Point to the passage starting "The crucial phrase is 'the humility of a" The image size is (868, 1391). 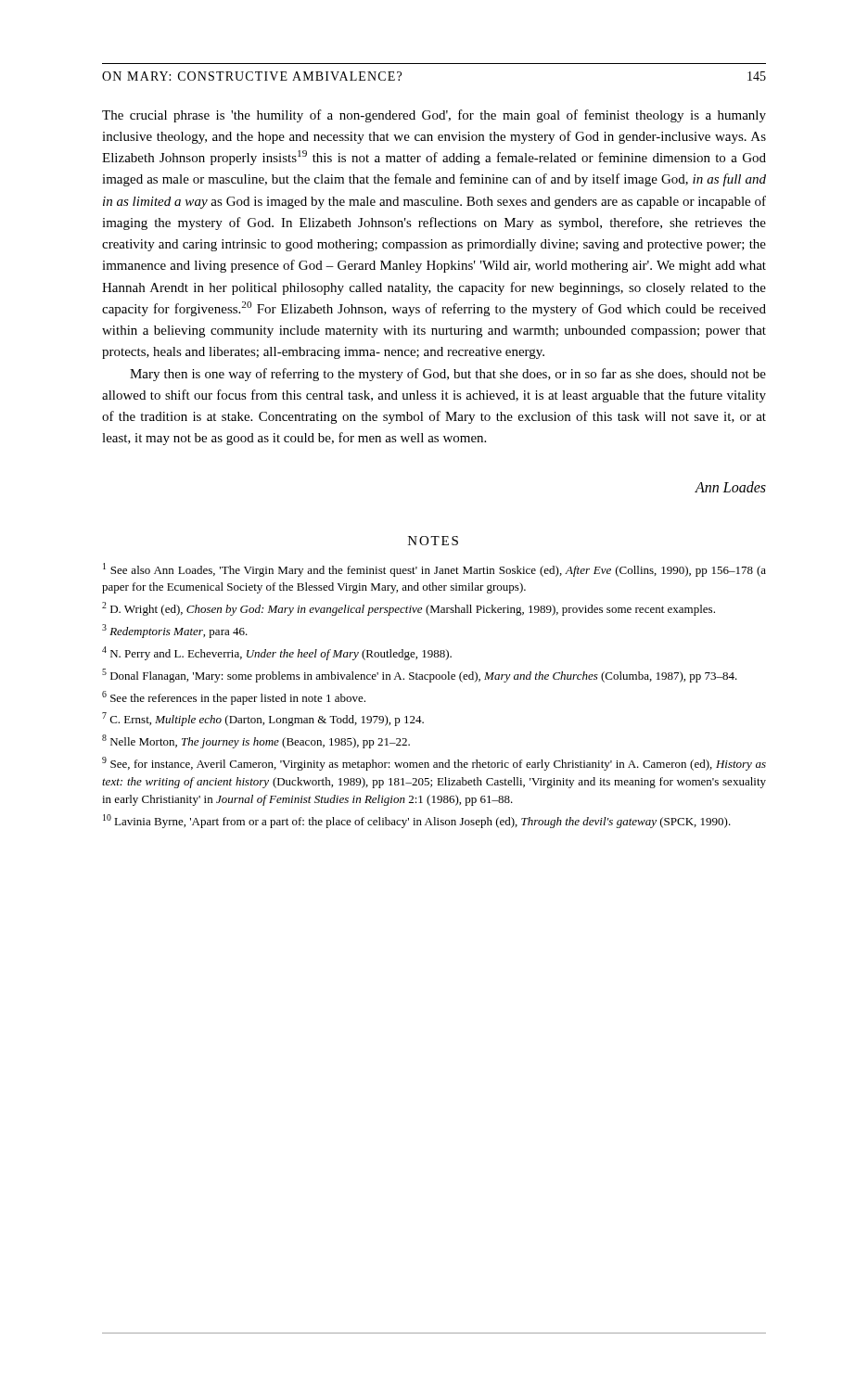434,234
